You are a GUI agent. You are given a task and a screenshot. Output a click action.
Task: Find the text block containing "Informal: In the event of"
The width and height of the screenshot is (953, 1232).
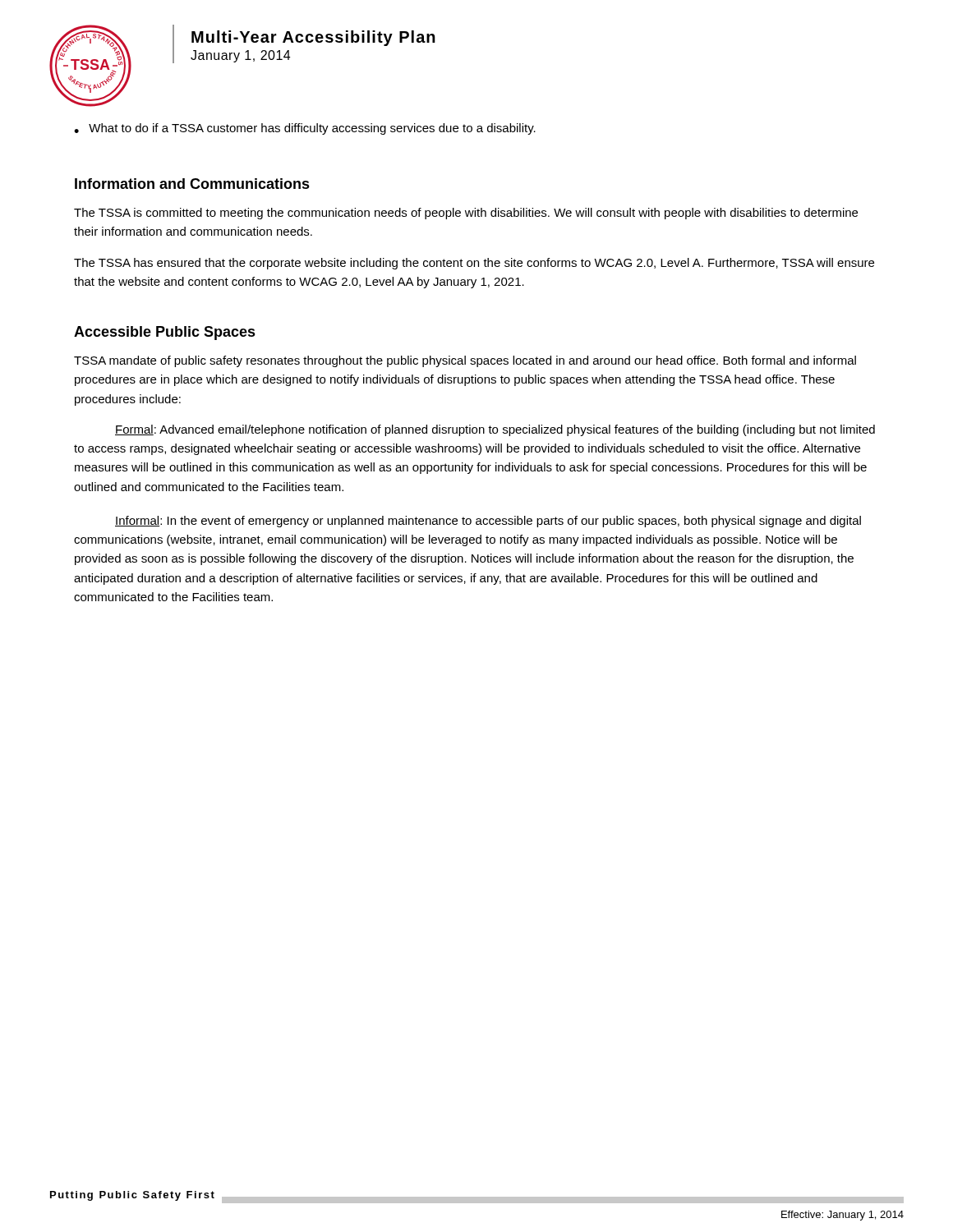point(468,558)
